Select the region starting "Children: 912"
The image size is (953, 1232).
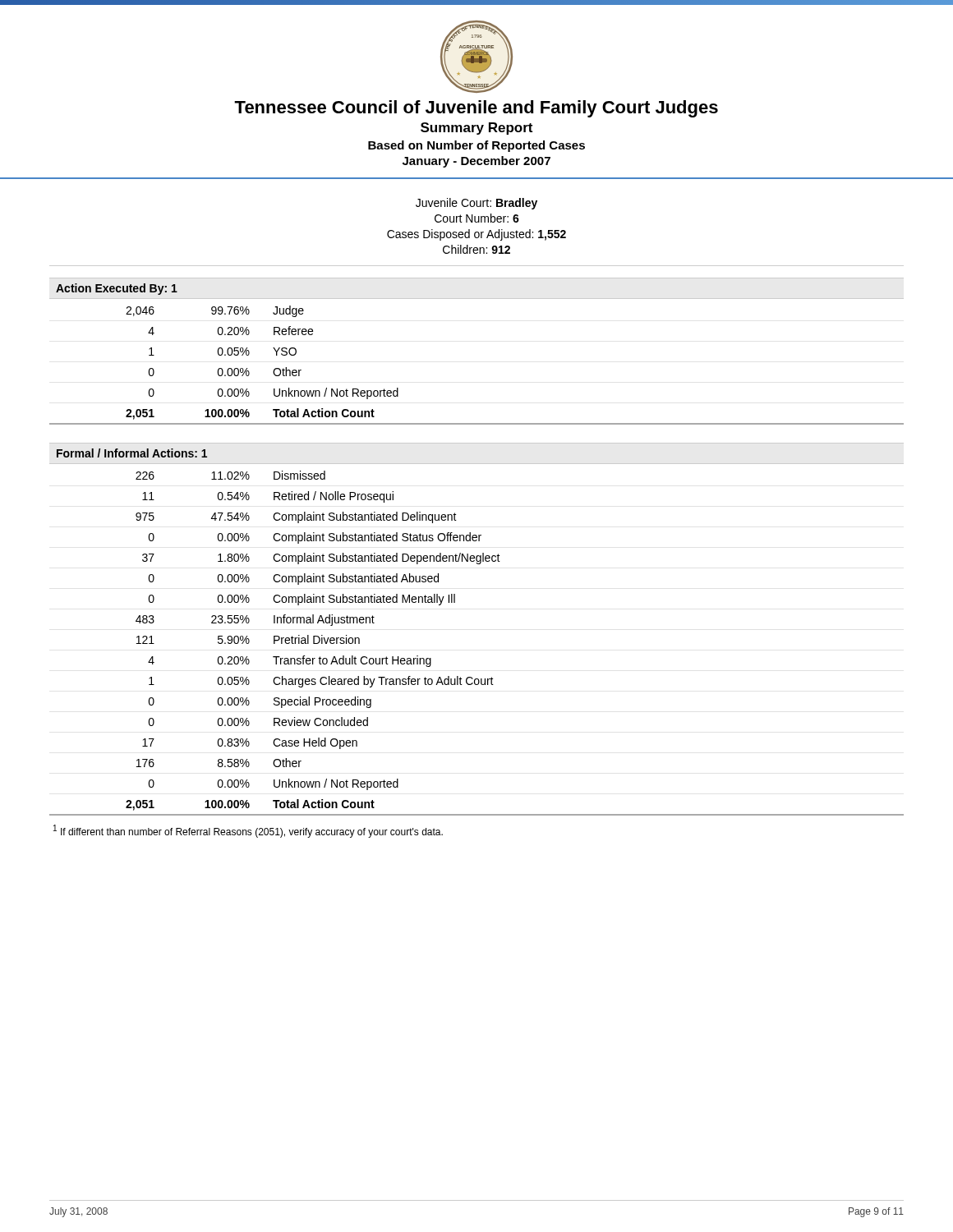[476, 250]
